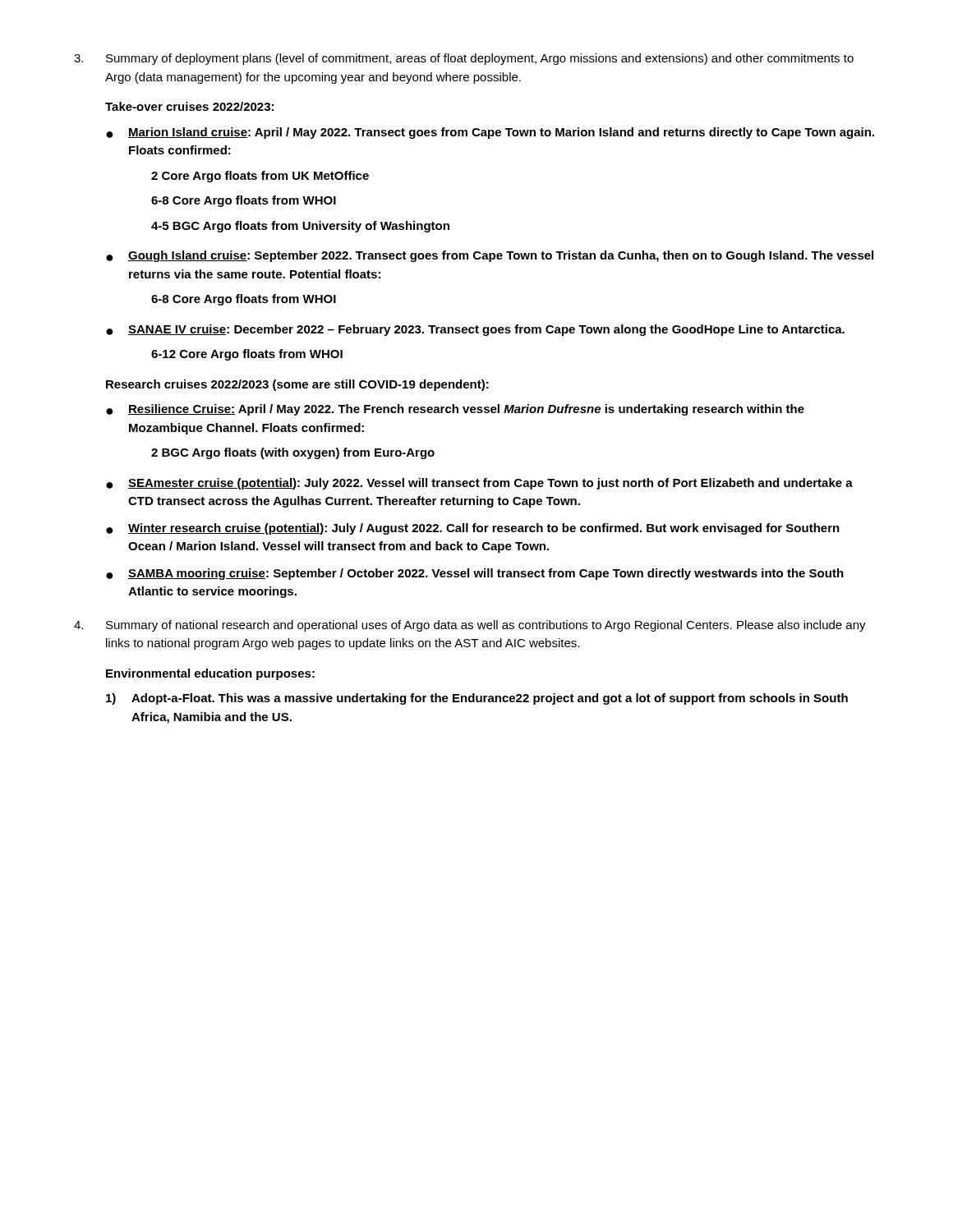953x1232 pixels.
Task: Find the region starting "4. Summary of national research and"
Action: click(476, 634)
